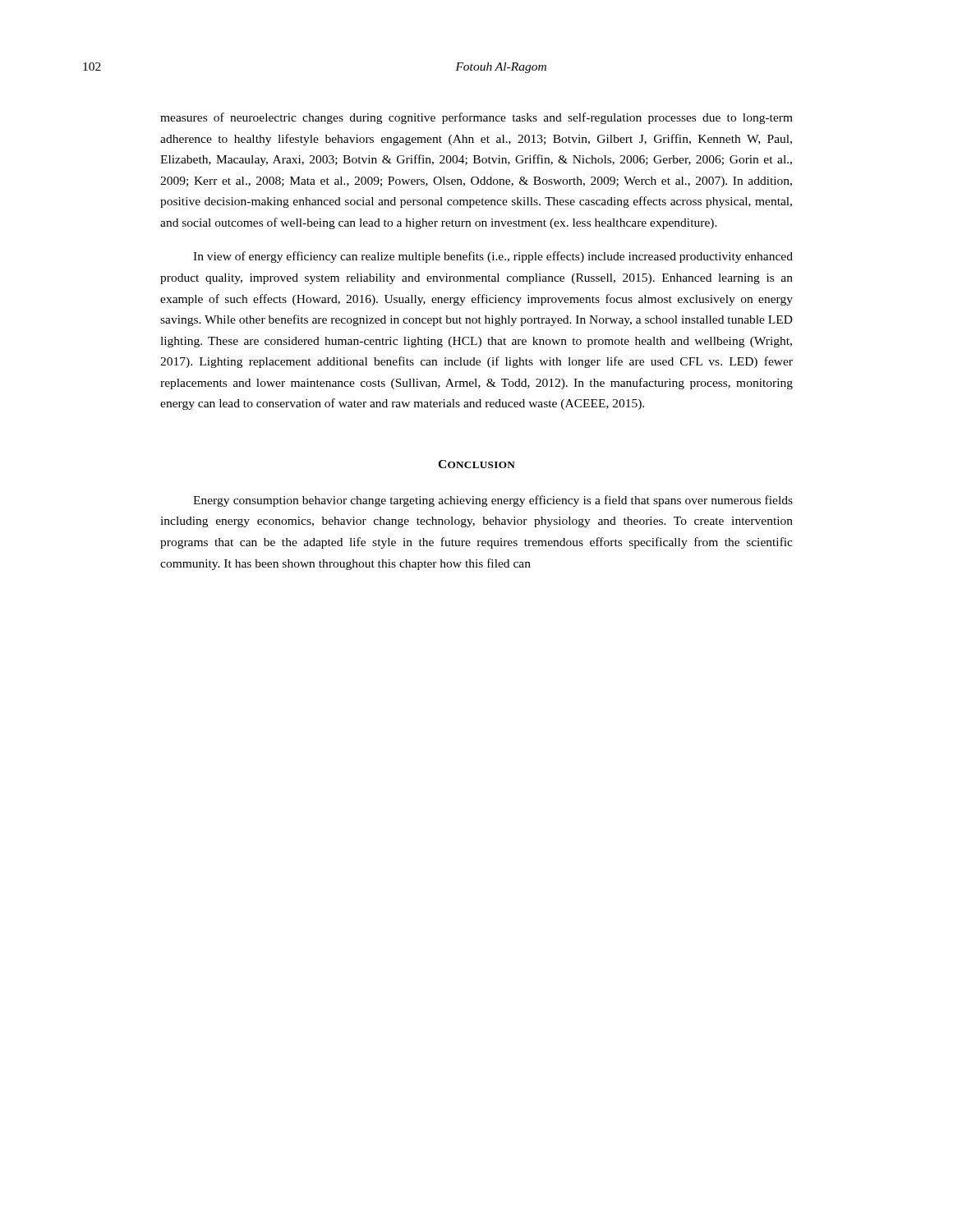Image resolution: width=953 pixels, height=1232 pixels.
Task: Find the block on this page that starts "Energy consumption behavior change targeting achieving"
Action: 476,531
